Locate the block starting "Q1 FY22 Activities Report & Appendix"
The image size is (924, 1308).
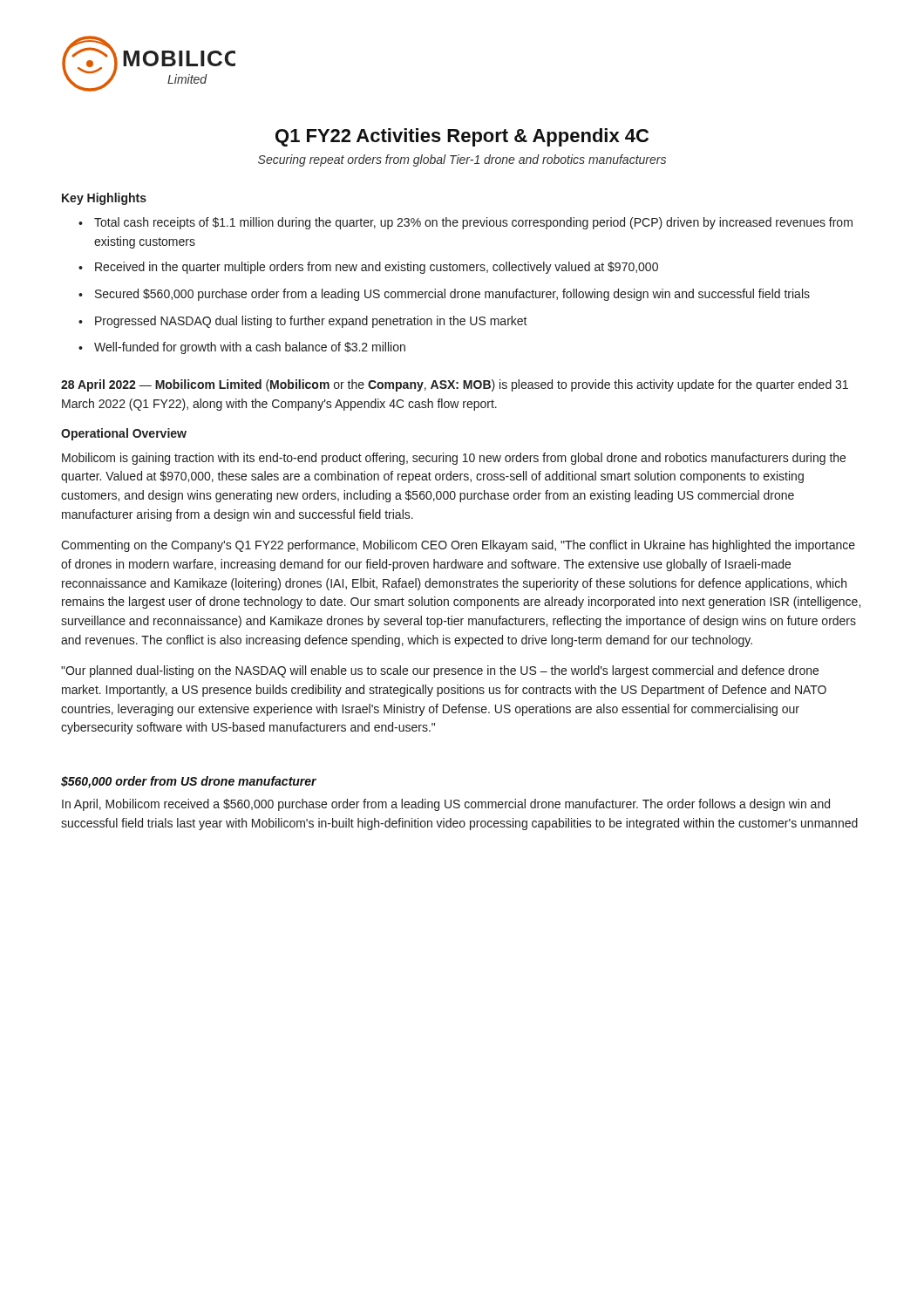tap(462, 136)
